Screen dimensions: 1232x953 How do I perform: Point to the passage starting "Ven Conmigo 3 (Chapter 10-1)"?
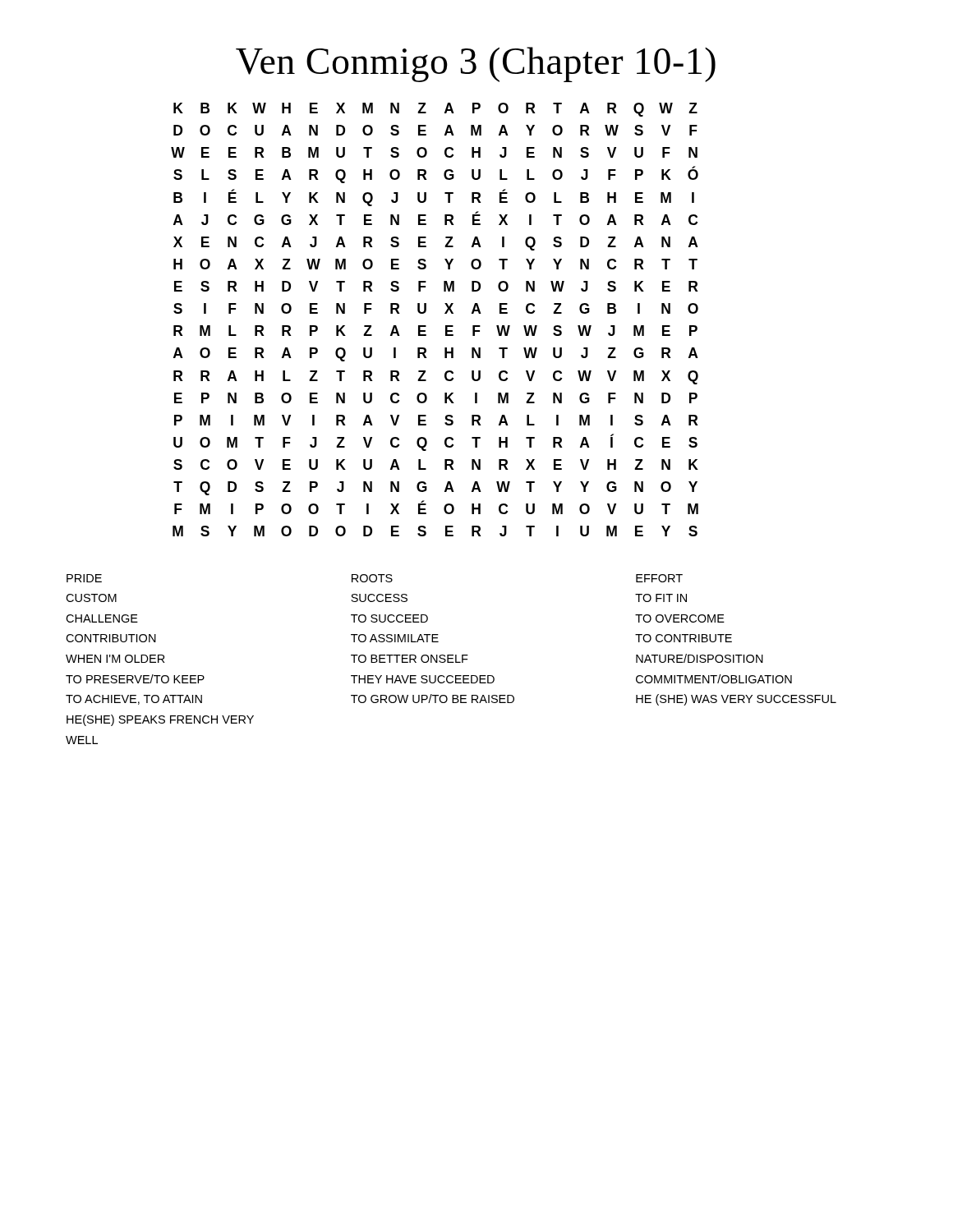pyautogui.click(x=476, y=61)
